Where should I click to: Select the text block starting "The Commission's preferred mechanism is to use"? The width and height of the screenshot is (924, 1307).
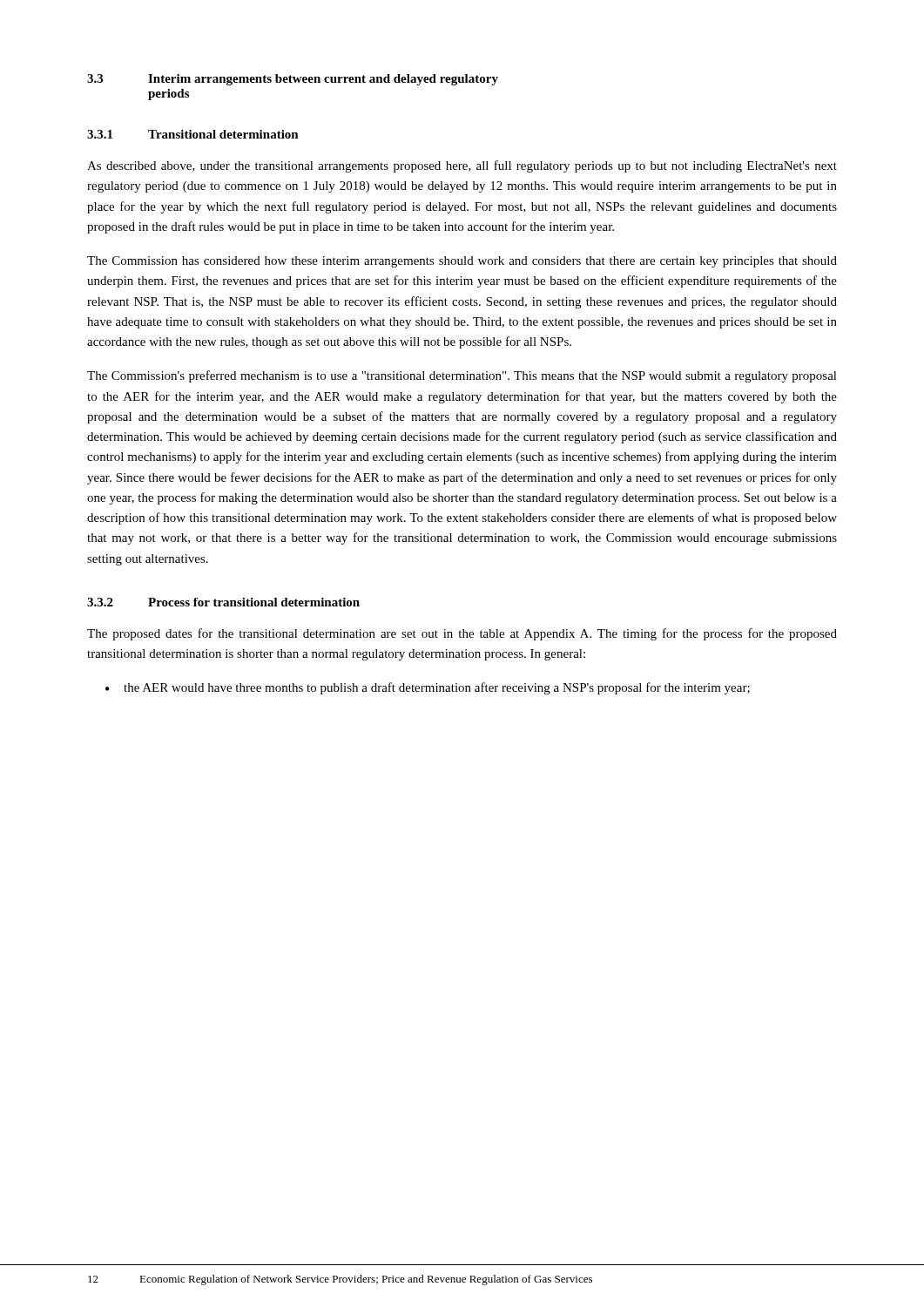462,468
